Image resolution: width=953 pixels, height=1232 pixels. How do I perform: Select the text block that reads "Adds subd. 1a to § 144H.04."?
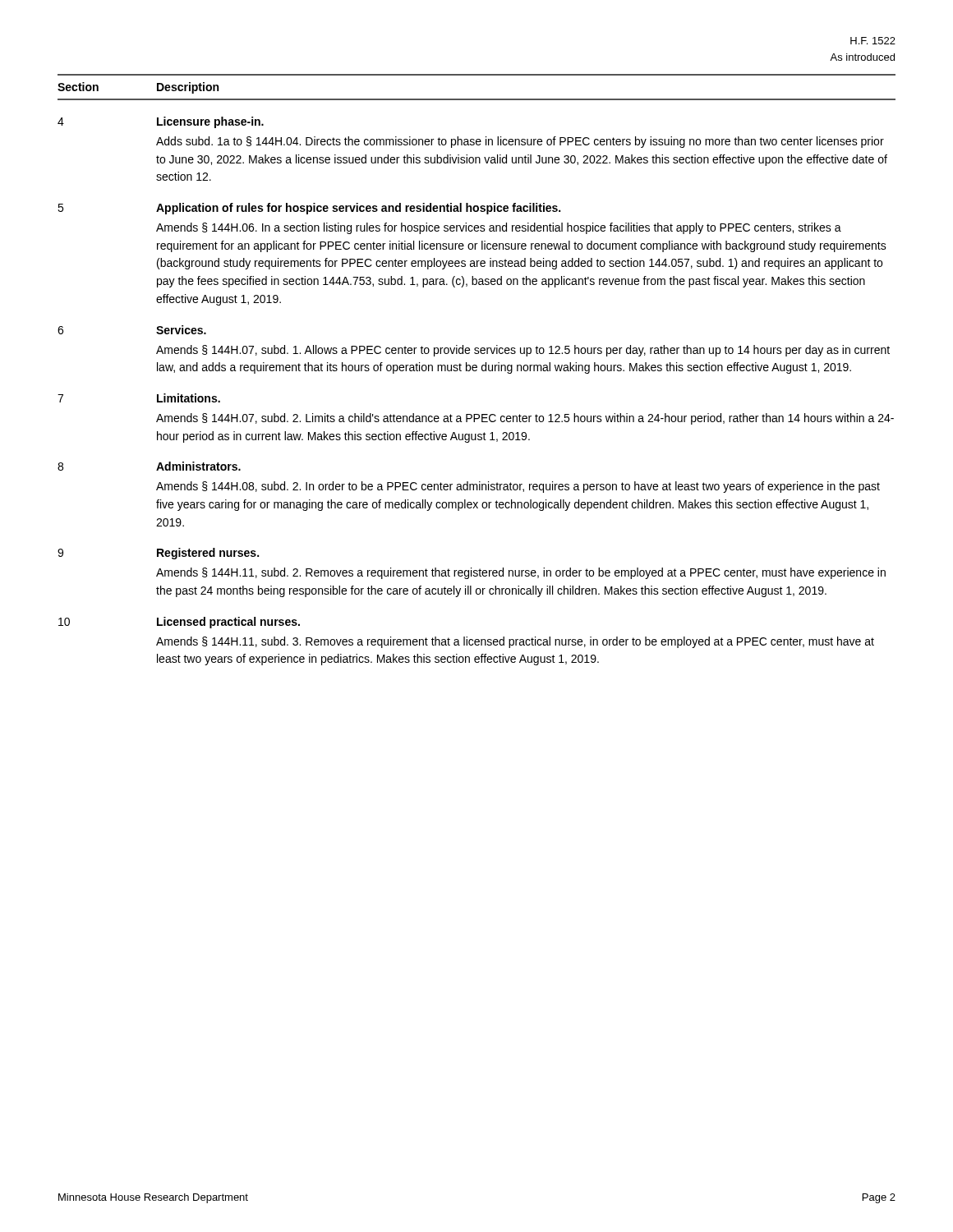tap(522, 159)
